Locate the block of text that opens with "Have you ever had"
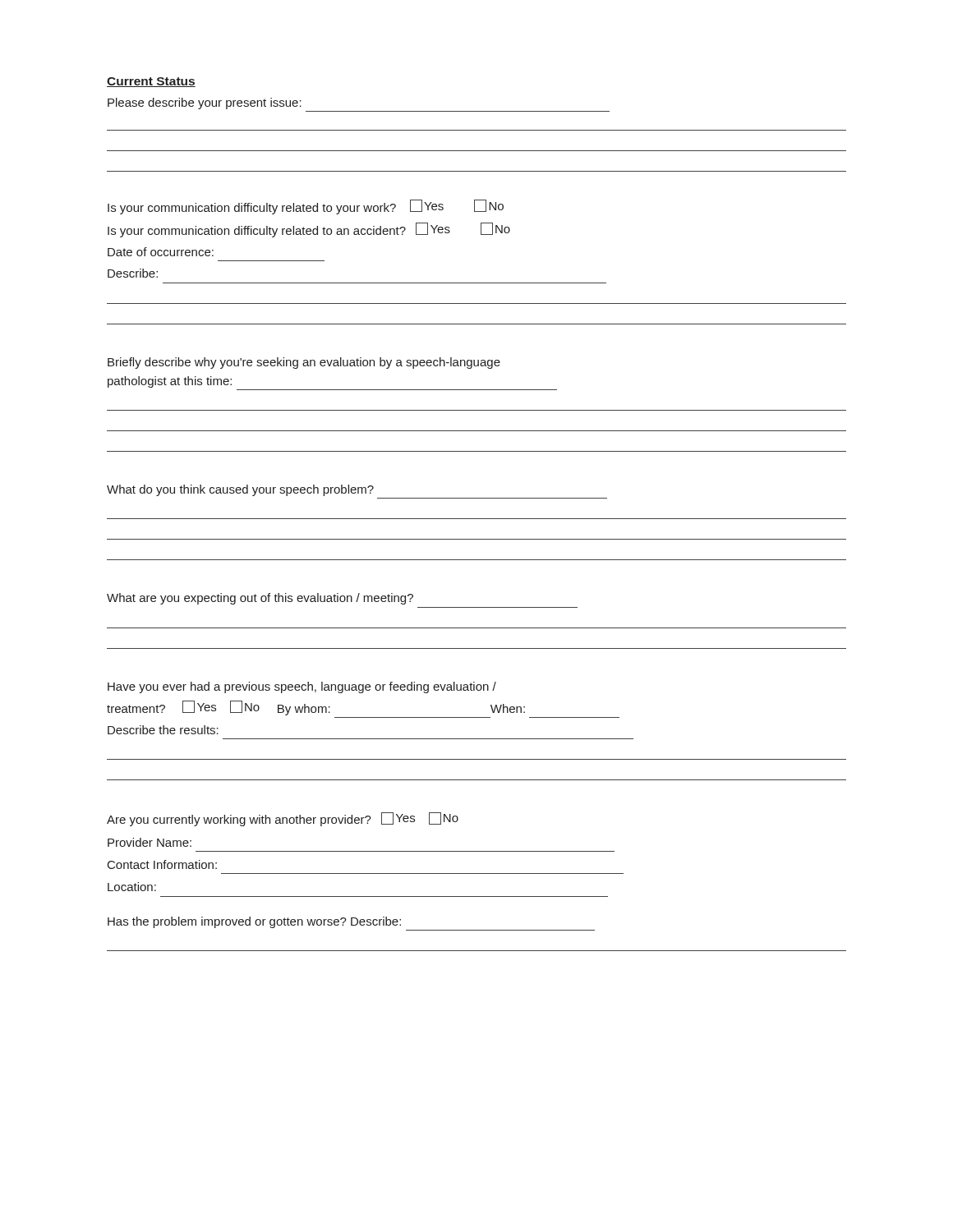Image resolution: width=953 pixels, height=1232 pixels. [476, 728]
